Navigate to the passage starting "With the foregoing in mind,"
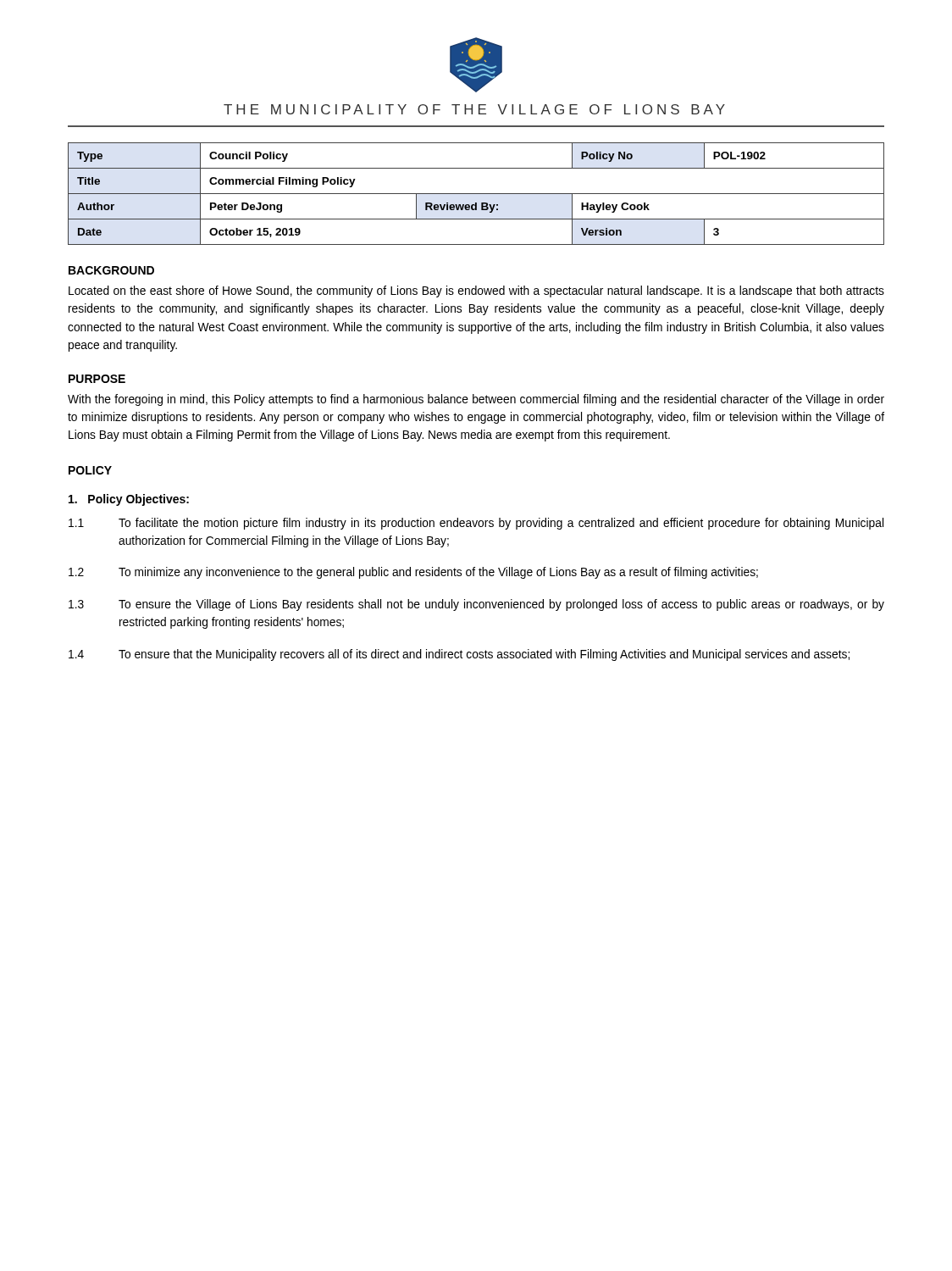 (476, 417)
